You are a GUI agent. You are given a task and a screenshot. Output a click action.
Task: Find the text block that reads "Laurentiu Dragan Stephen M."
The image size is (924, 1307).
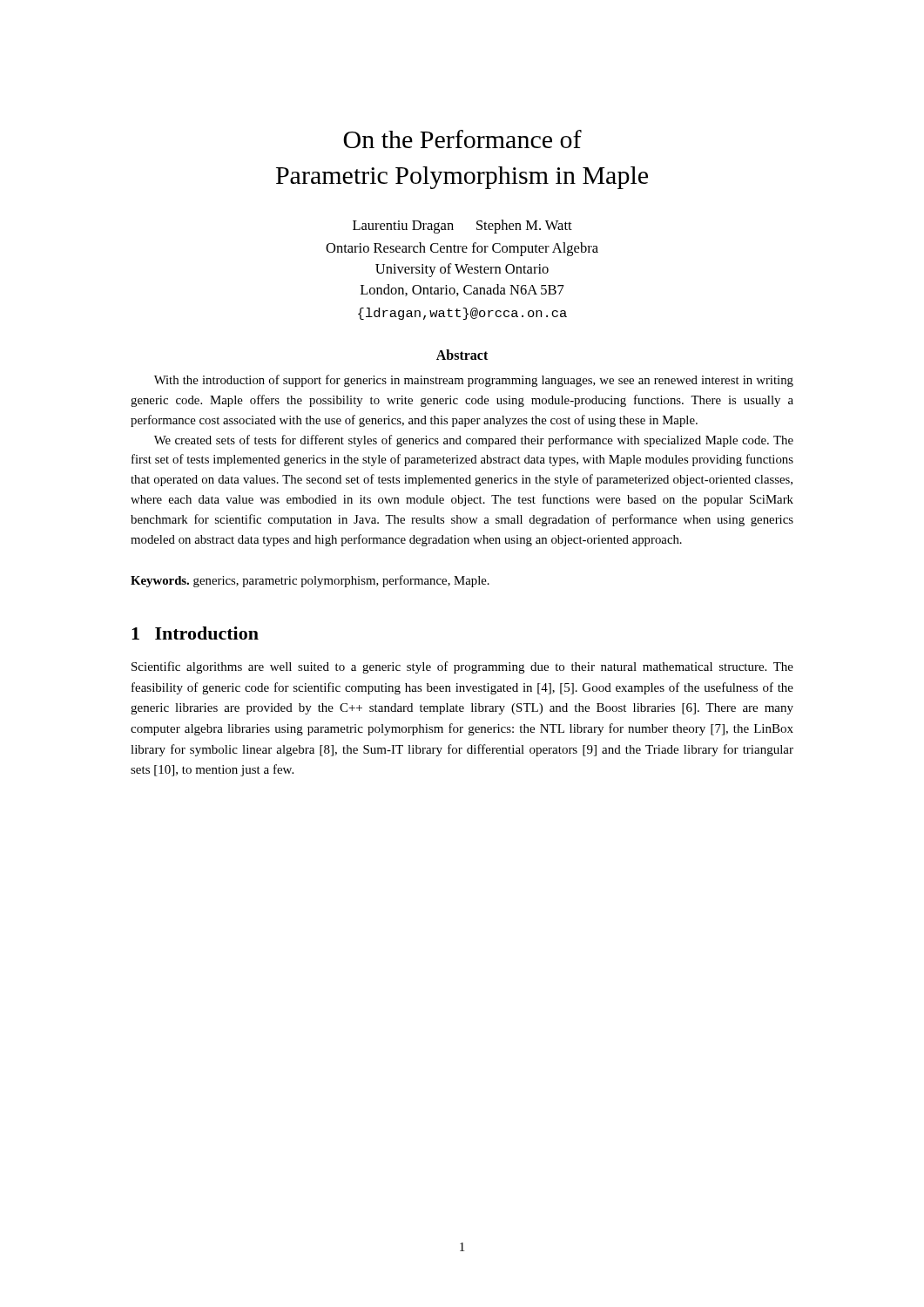pyautogui.click(x=462, y=225)
